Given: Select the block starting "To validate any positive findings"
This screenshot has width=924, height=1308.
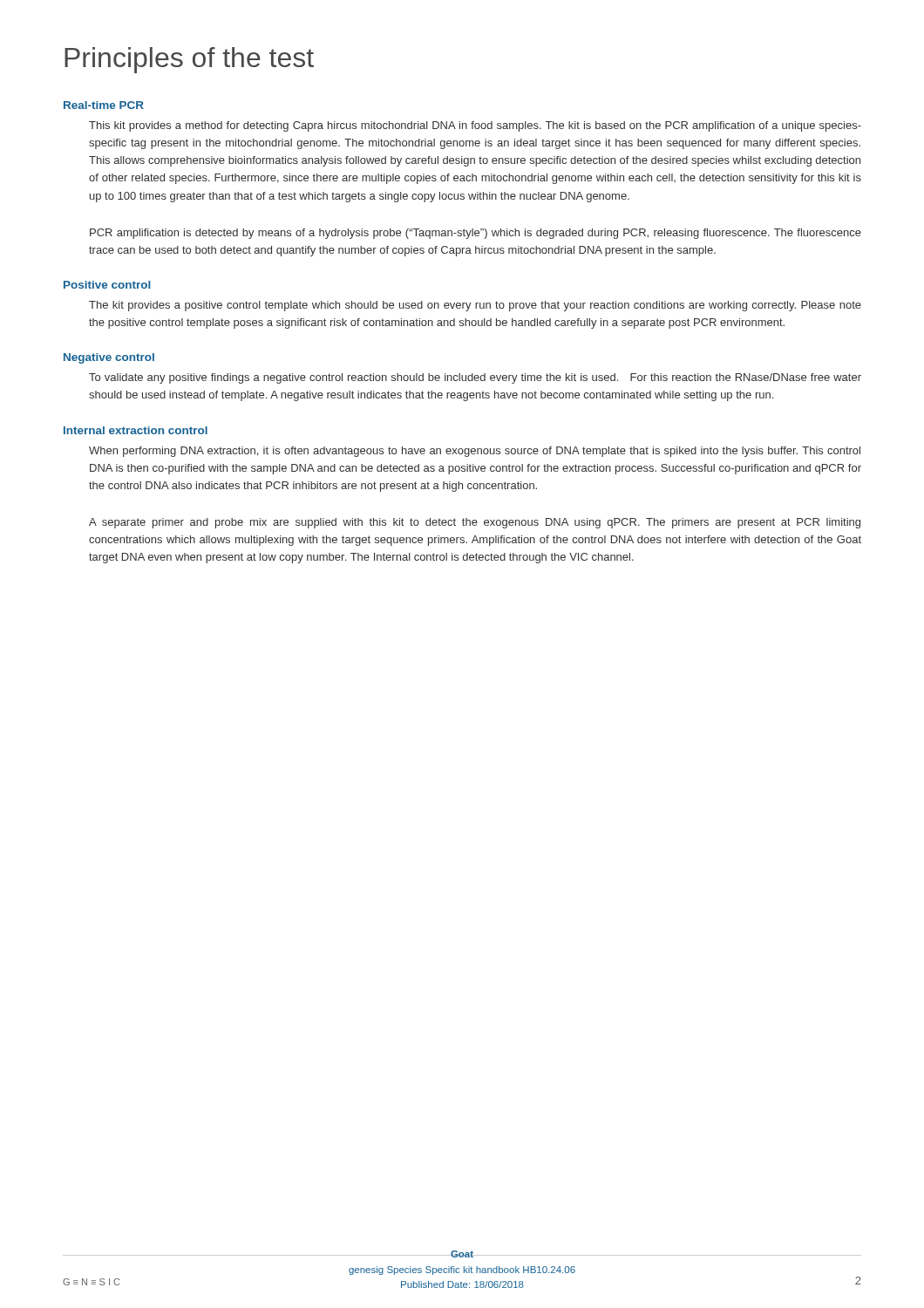Looking at the screenshot, I should (475, 387).
